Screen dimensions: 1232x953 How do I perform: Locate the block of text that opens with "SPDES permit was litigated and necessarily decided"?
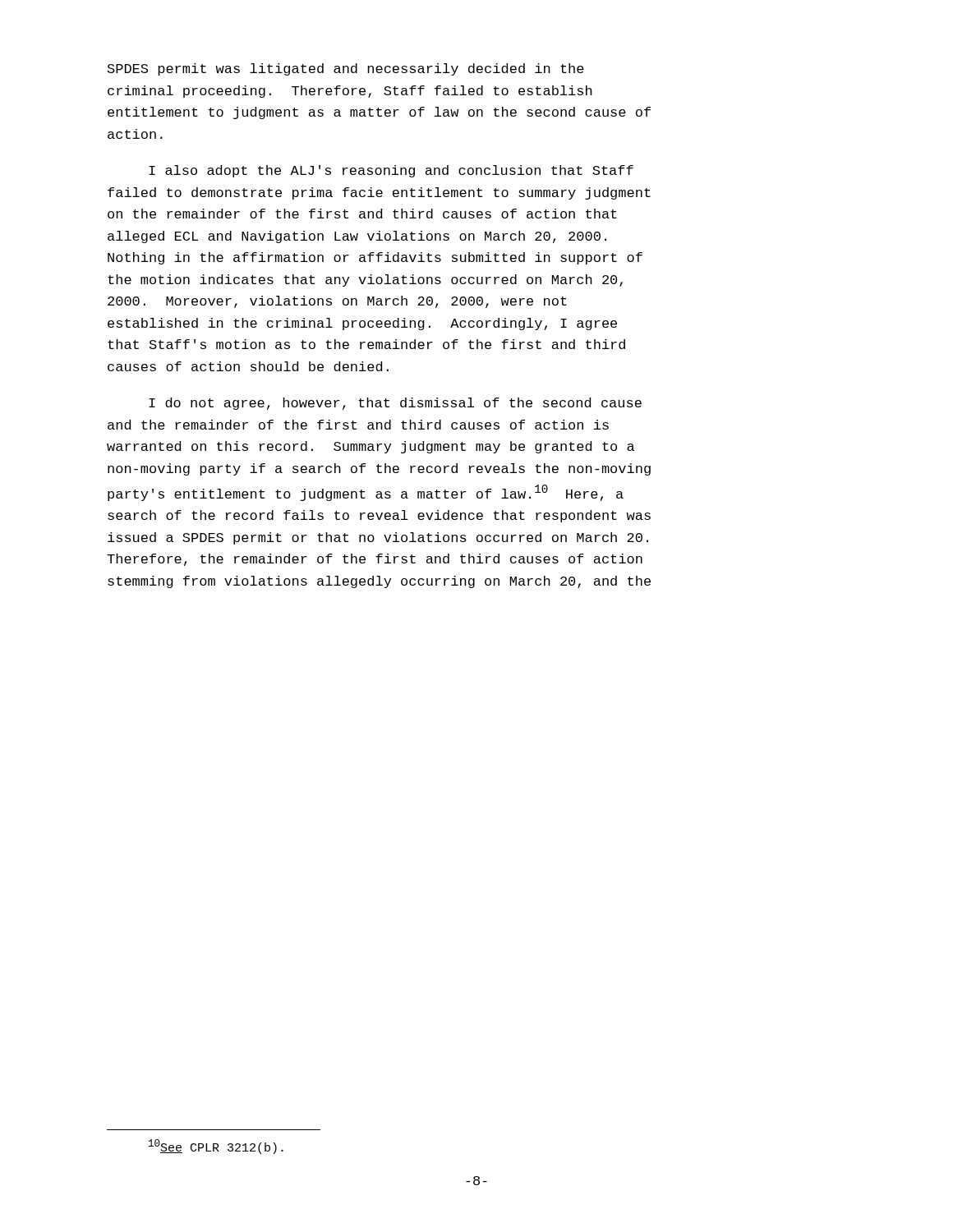[476, 326]
